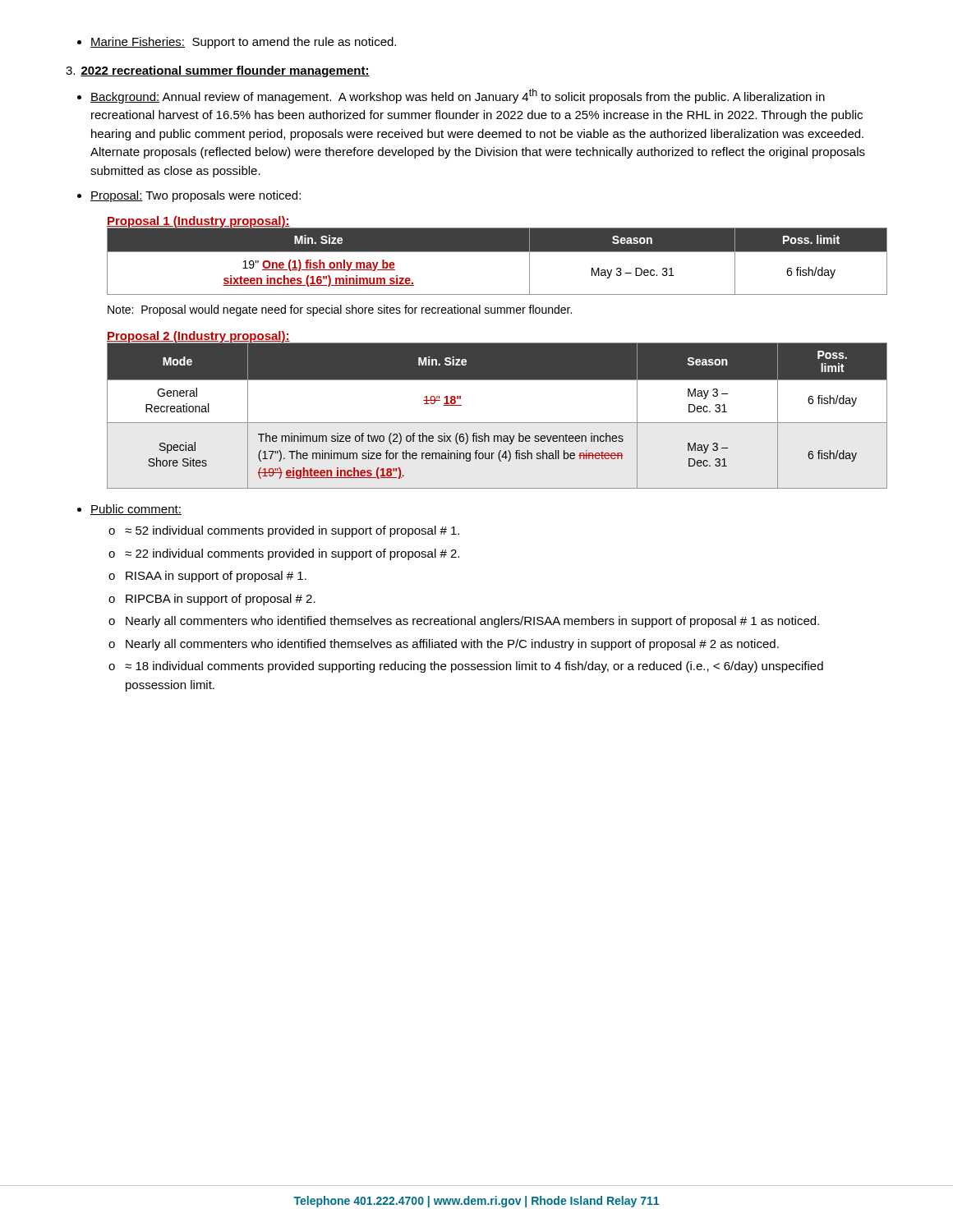Screen dimensions: 1232x953
Task: Locate the text starting "Proposal 1 (Industry proposal):"
Action: tap(198, 220)
